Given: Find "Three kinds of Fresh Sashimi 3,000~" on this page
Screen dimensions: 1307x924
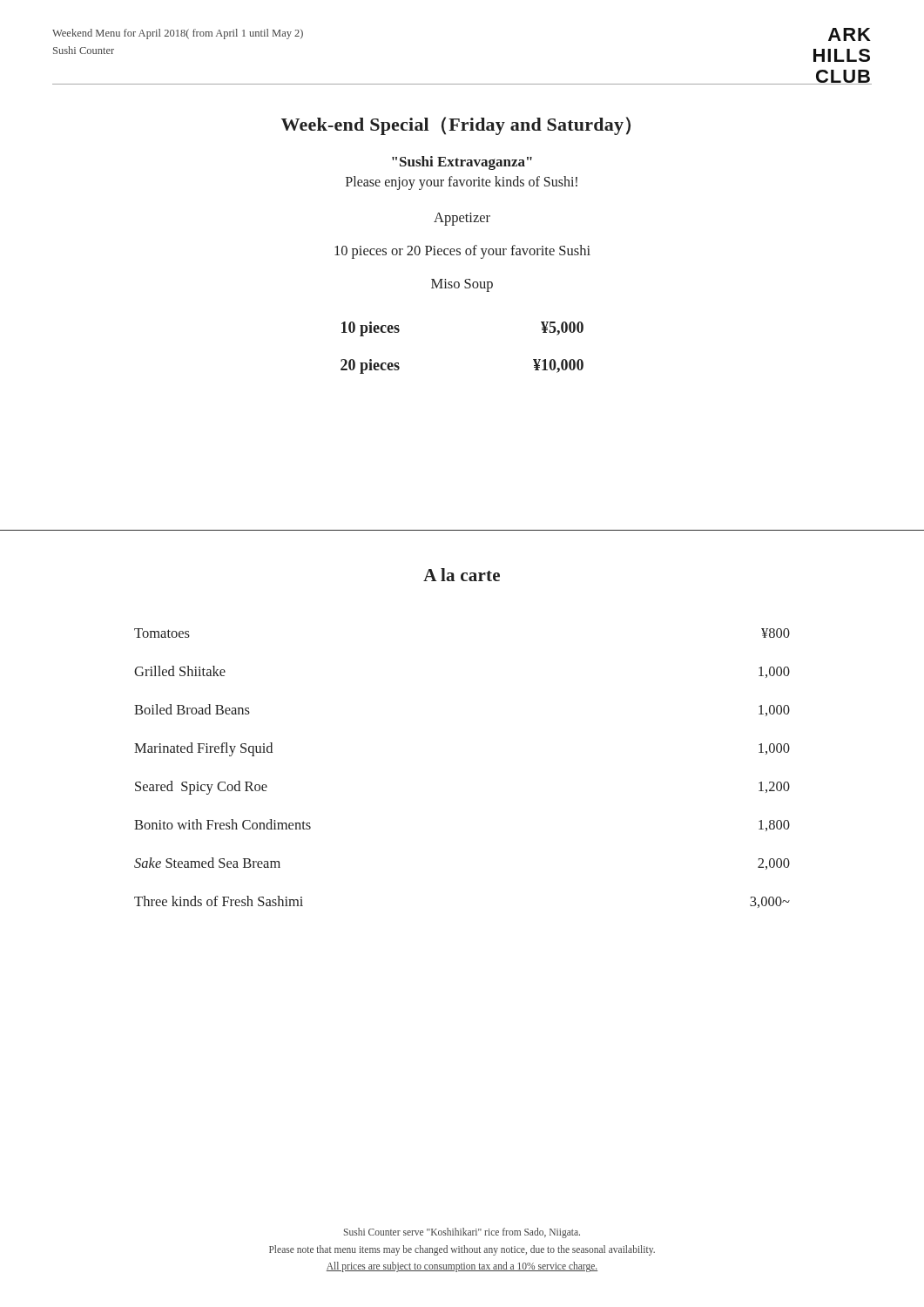Looking at the screenshot, I should [216, 901].
